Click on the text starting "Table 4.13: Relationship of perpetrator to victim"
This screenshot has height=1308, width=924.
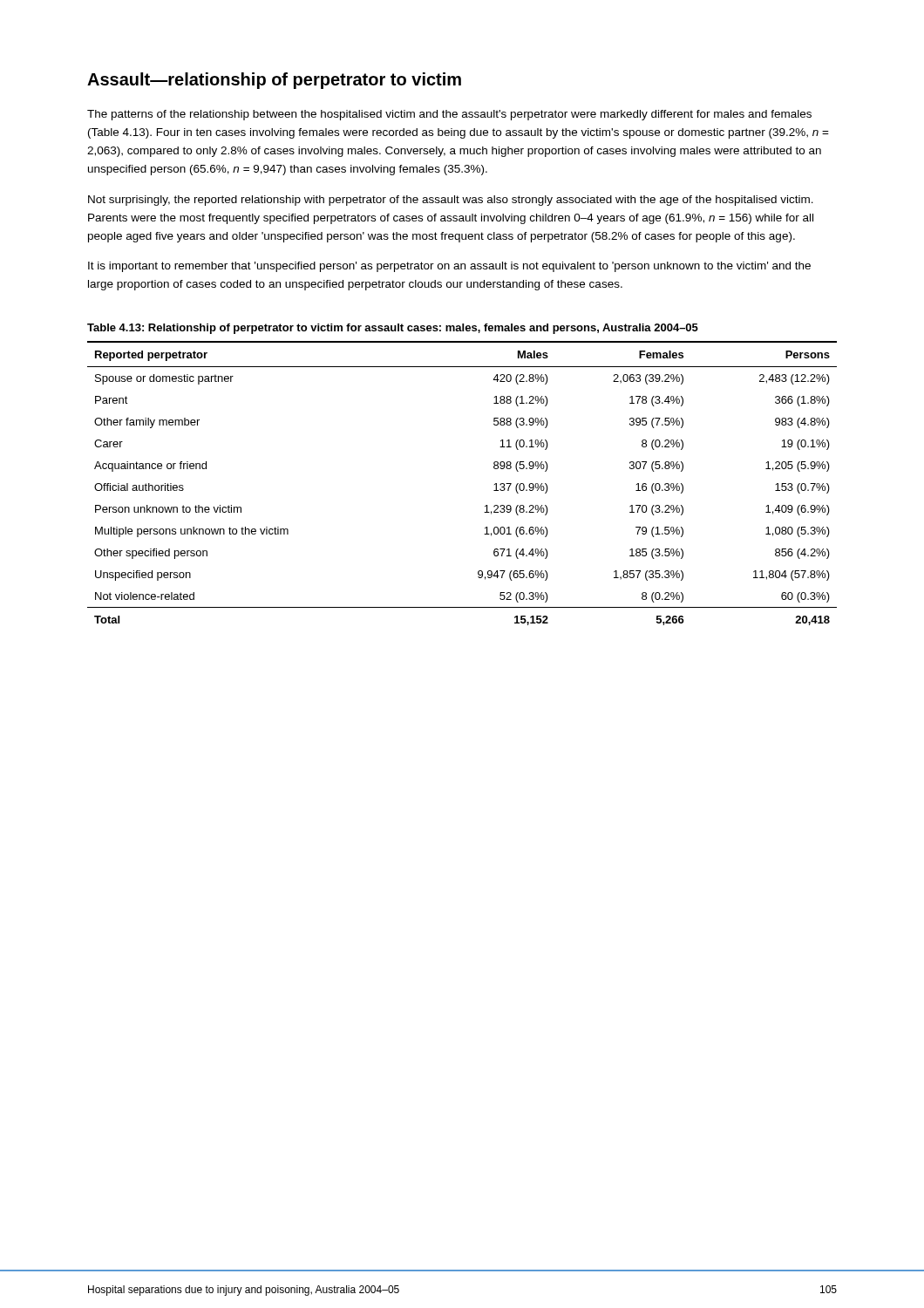pos(393,328)
